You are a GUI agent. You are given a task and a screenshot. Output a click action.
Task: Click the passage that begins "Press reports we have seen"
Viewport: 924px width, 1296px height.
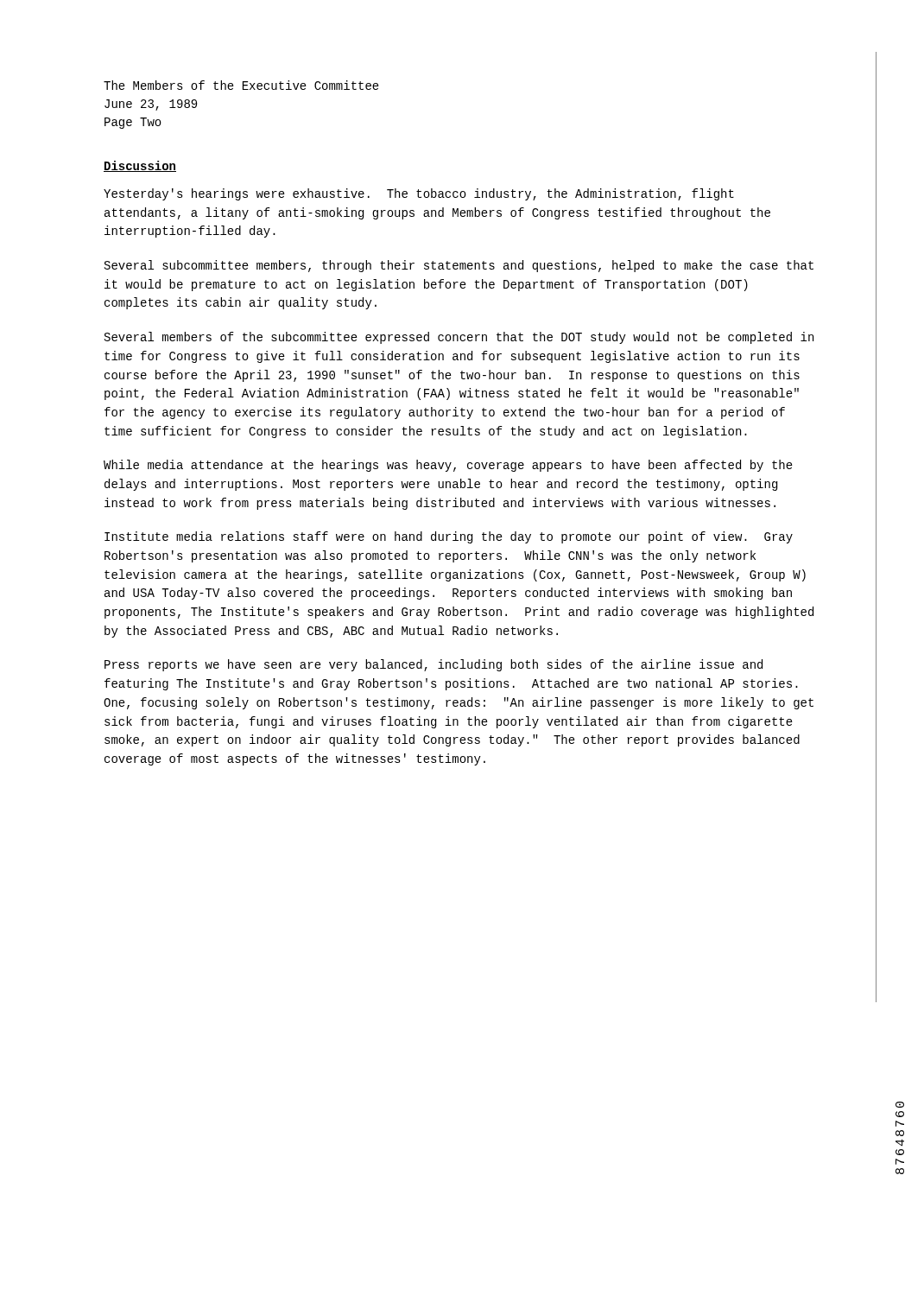(x=459, y=712)
